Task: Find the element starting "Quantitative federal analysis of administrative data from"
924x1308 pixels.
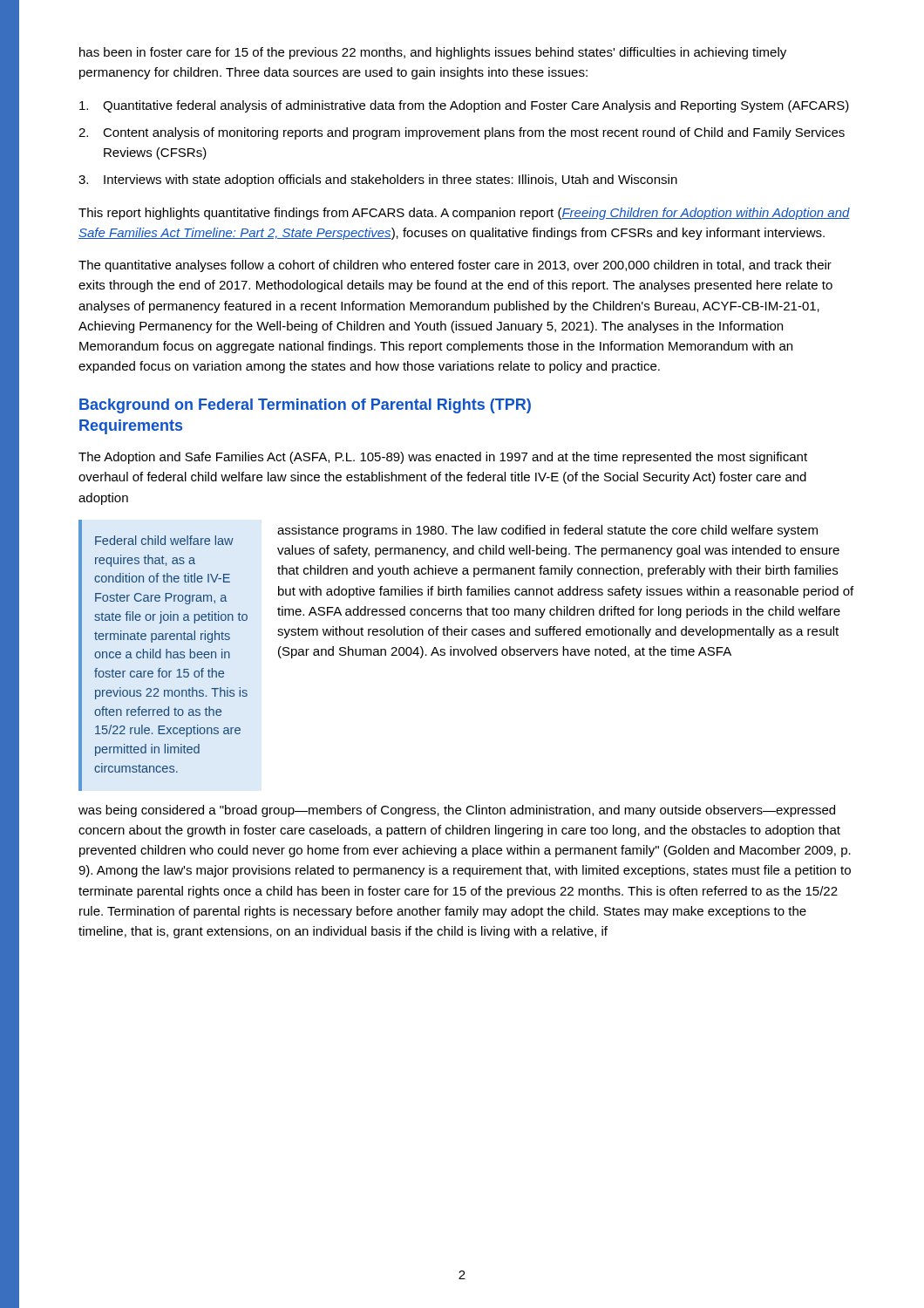Action: point(466,105)
